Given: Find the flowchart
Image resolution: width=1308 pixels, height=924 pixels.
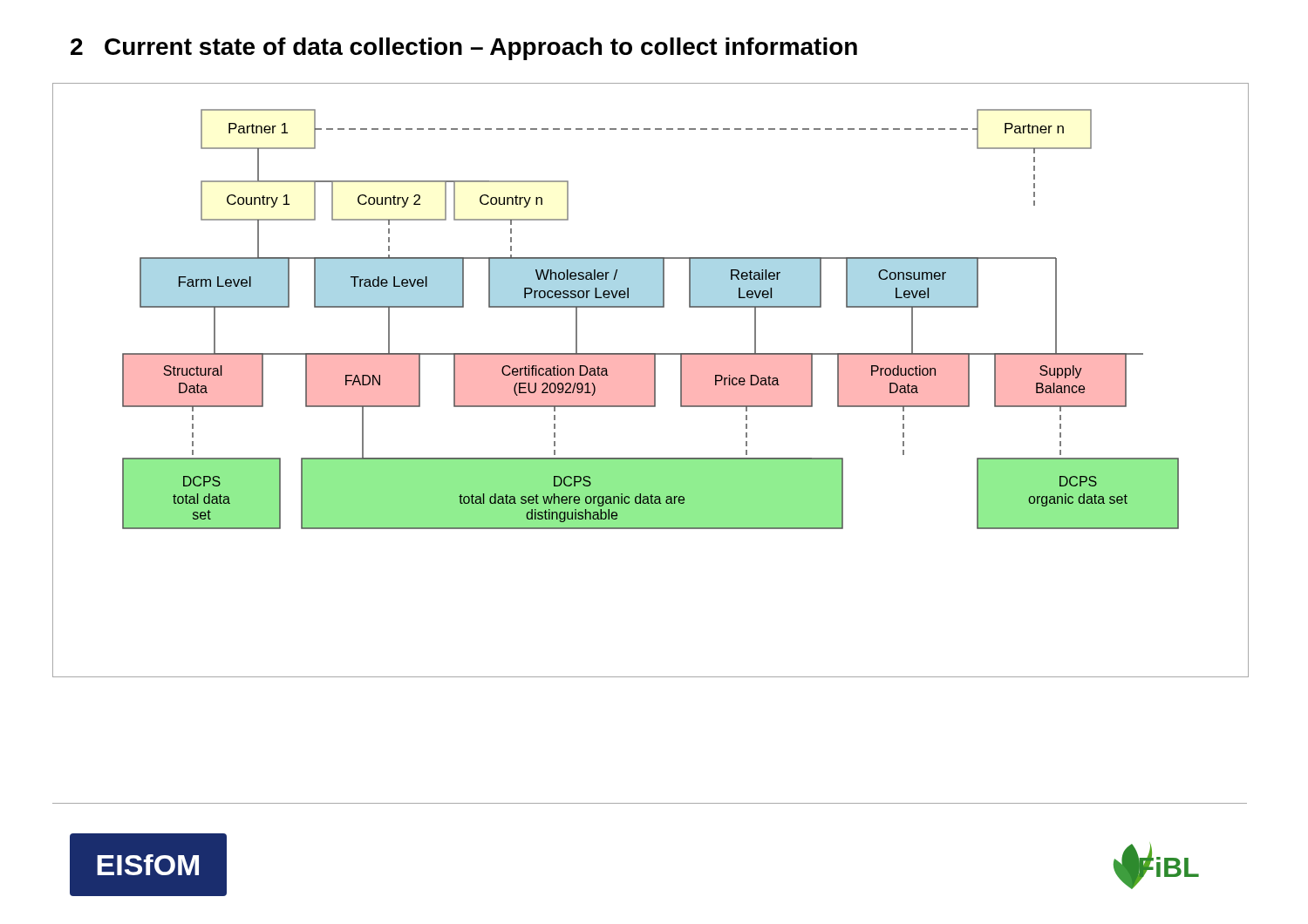Looking at the screenshot, I should point(651,380).
